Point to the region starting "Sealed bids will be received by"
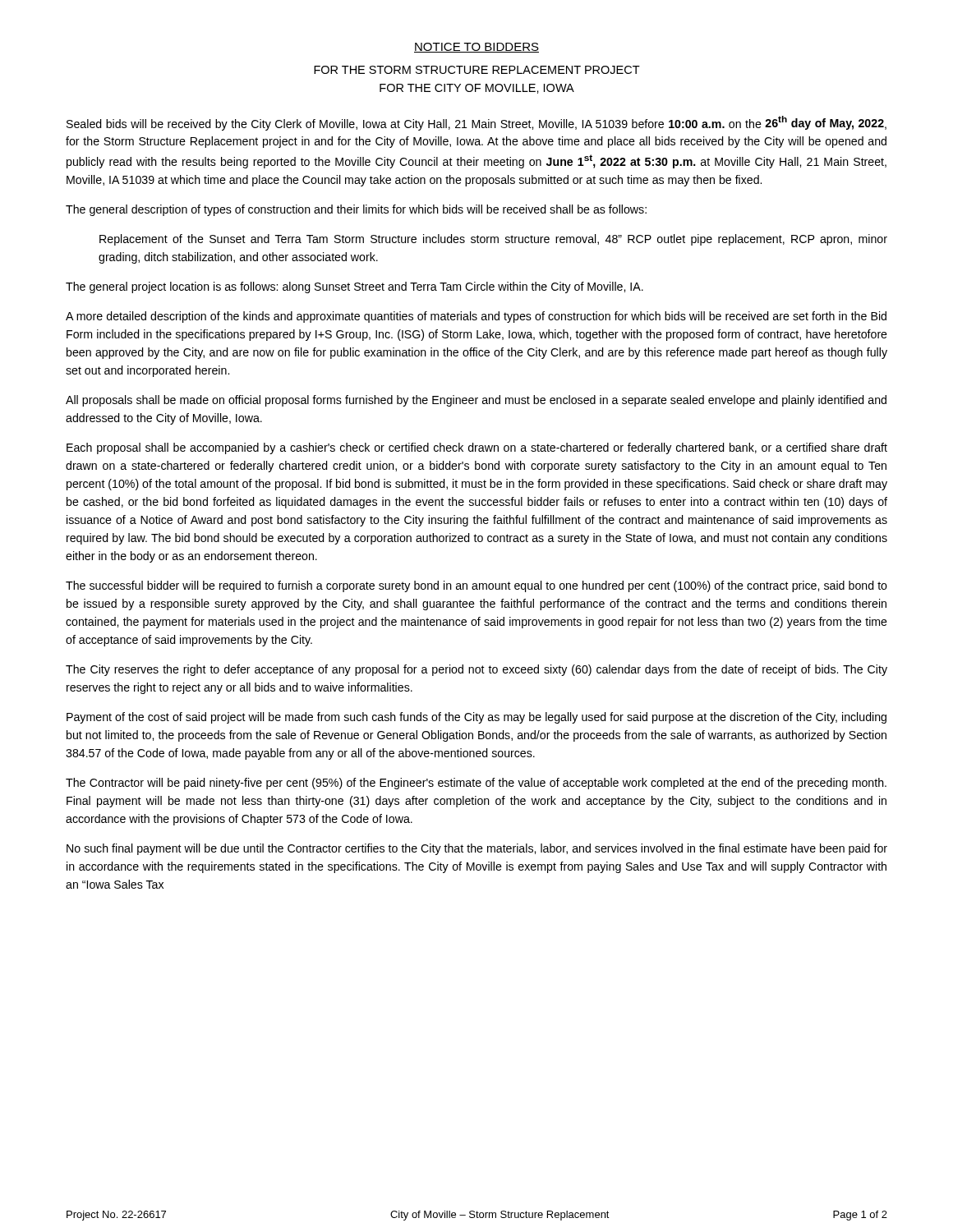 point(476,150)
